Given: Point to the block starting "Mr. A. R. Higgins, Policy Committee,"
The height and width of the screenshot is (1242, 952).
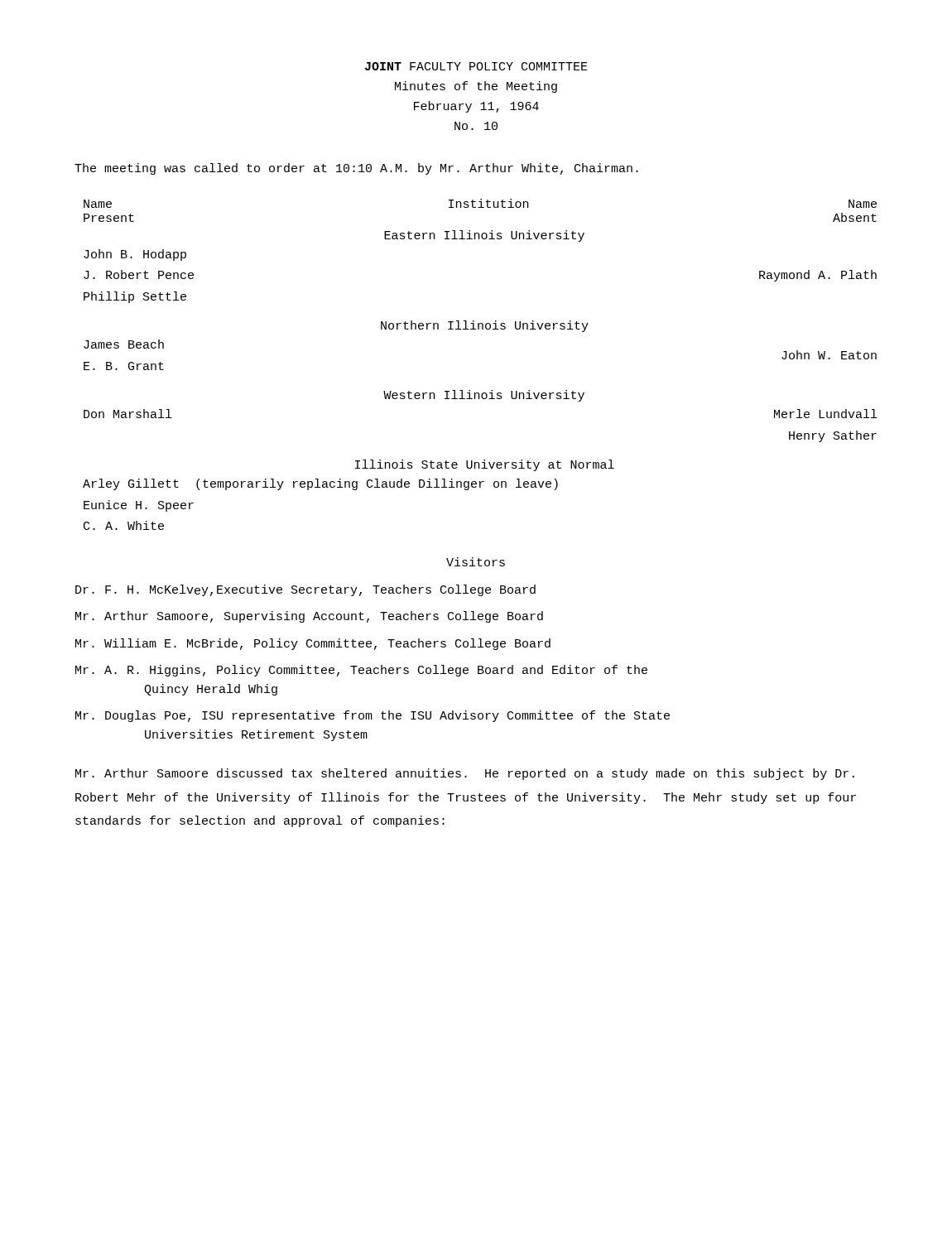Looking at the screenshot, I should pyautogui.click(x=361, y=680).
